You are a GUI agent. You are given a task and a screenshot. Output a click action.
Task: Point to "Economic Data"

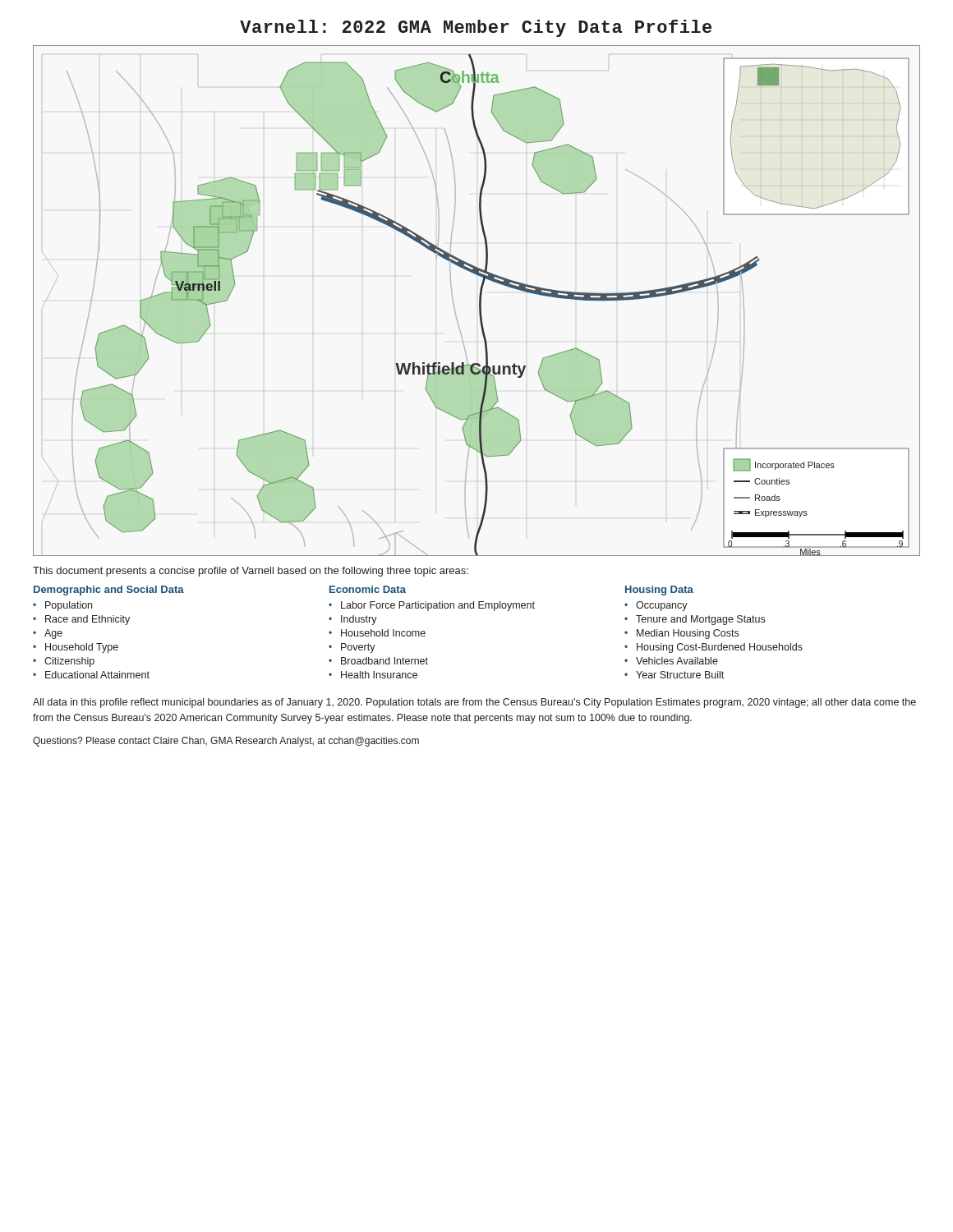368,589
